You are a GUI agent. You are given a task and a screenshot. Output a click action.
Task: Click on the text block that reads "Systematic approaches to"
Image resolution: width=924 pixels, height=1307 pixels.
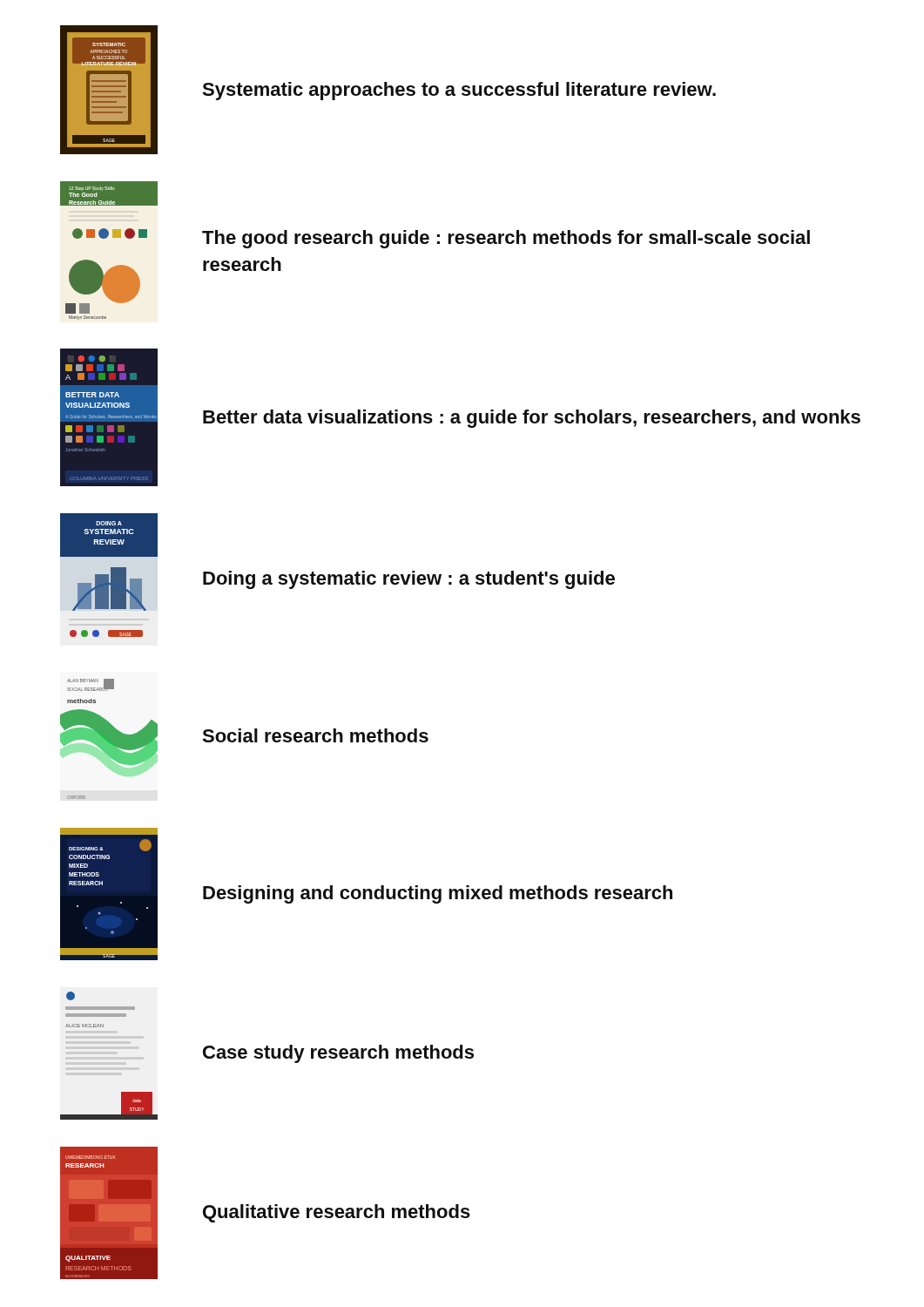click(459, 89)
